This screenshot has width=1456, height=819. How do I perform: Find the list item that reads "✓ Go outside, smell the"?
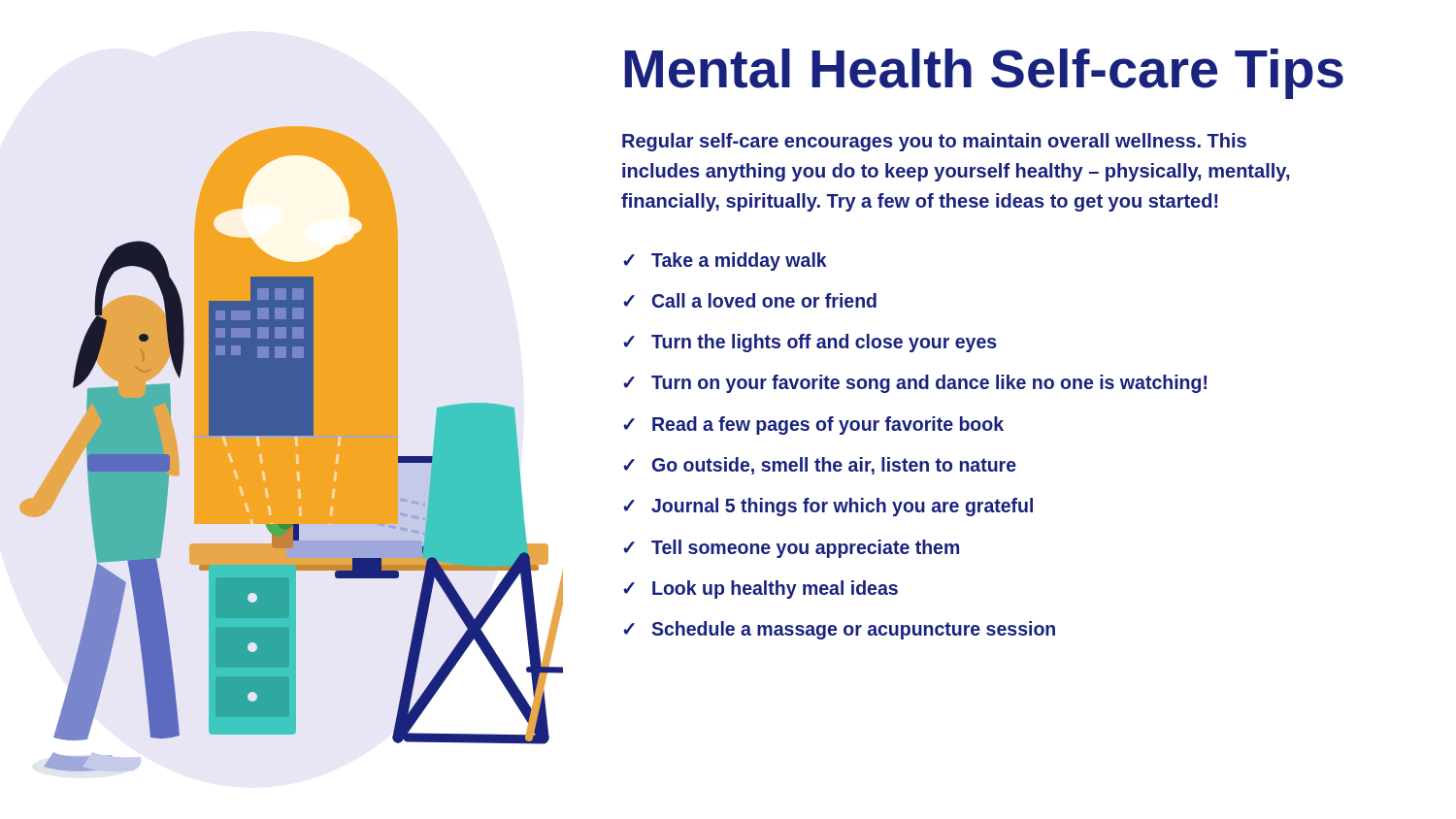pos(819,466)
